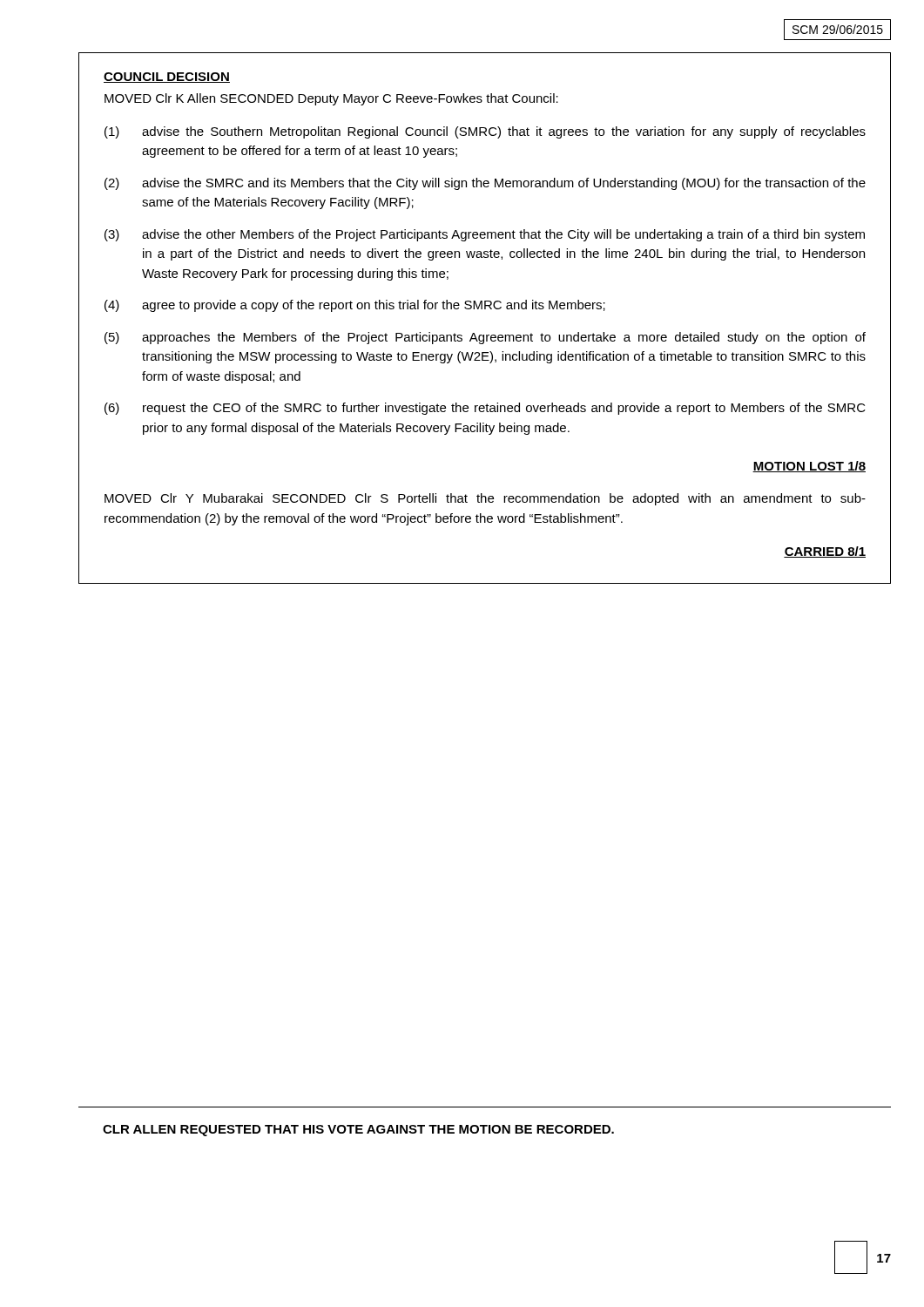Click on the section header with the text "COUNCIL DECISION"
The width and height of the screenshot is (924, 1307).
tap(167, 76)
